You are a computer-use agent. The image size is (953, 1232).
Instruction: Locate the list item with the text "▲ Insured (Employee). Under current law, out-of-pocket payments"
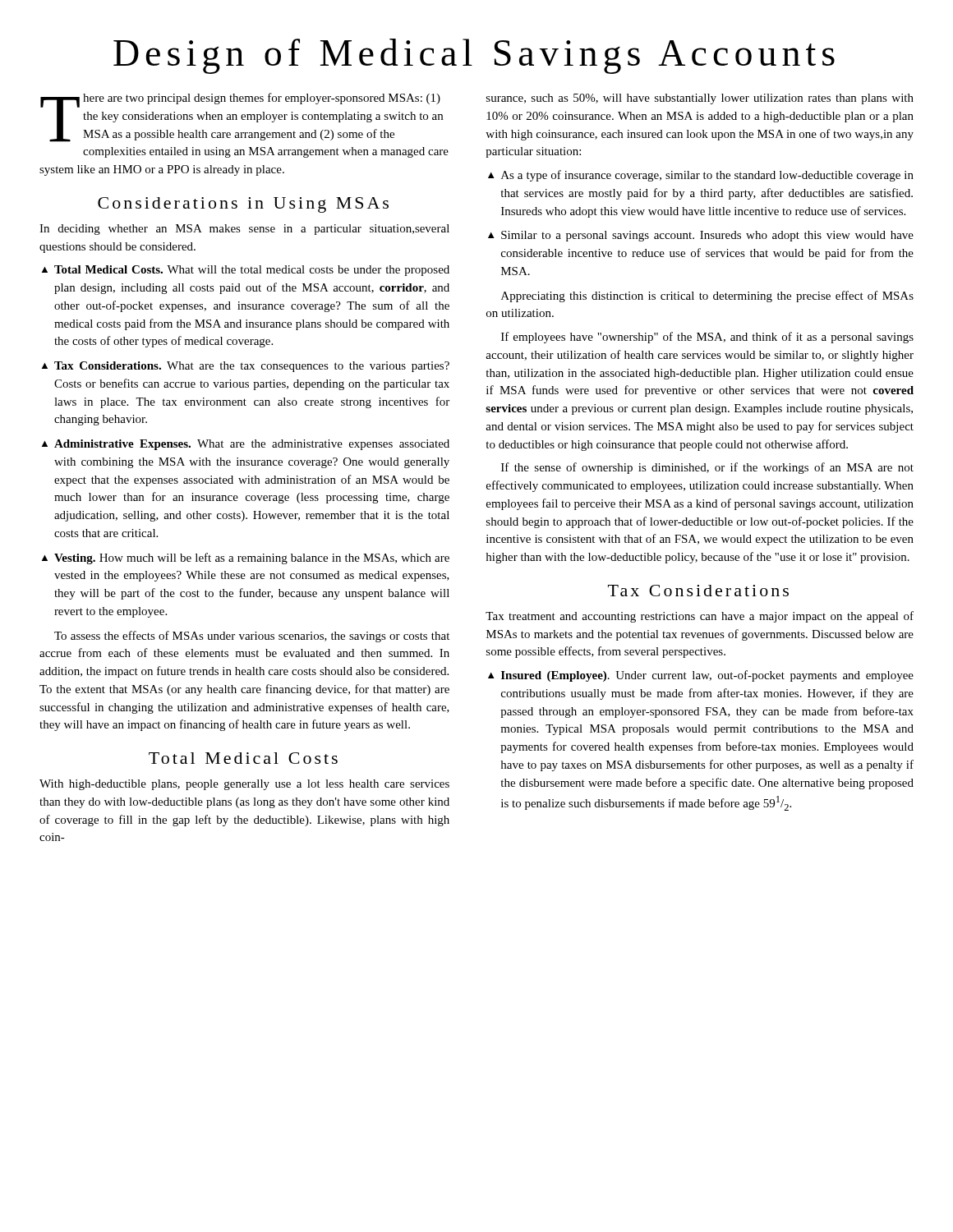(700, 741)
